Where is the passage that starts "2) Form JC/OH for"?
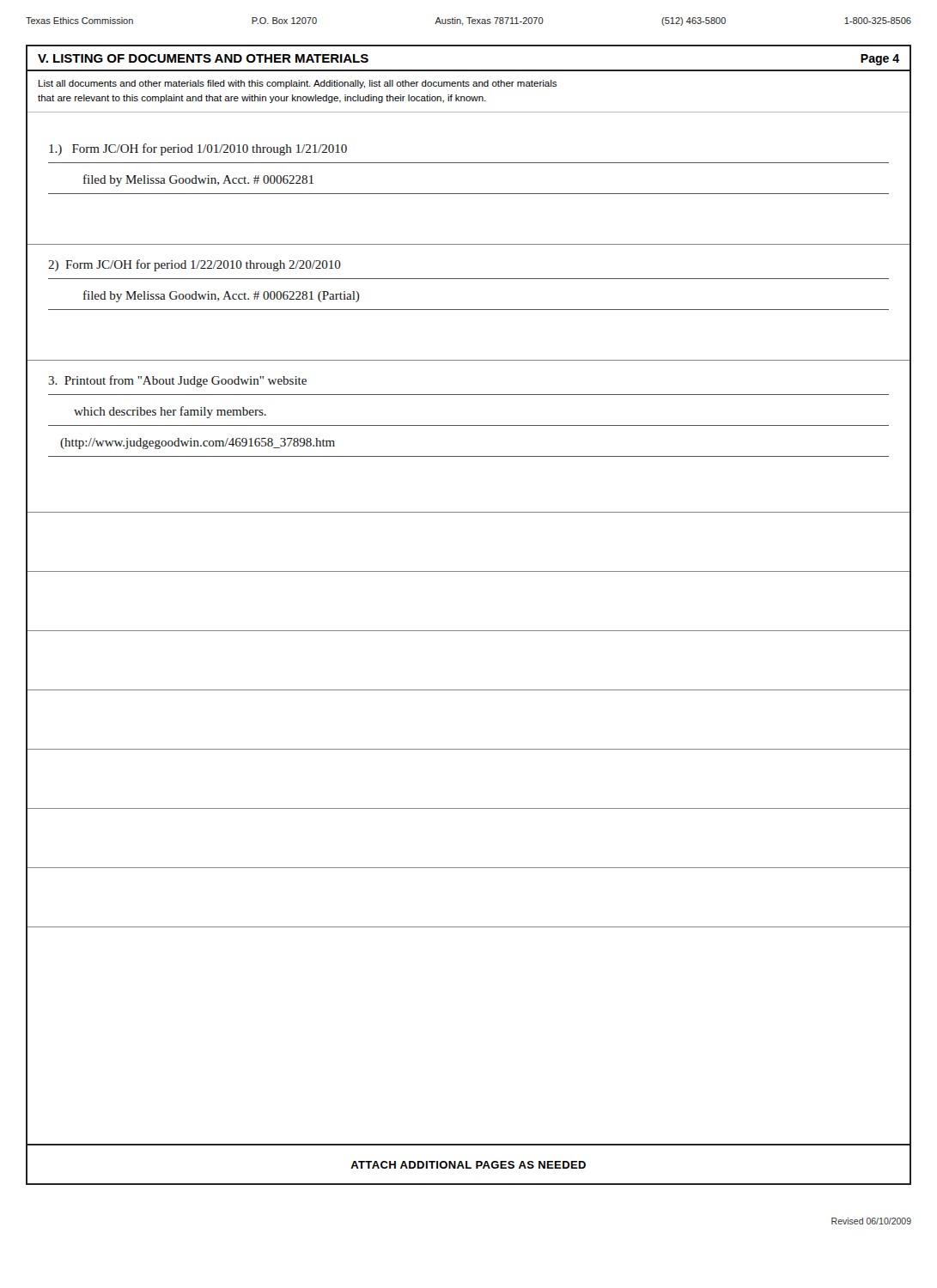 pyautogui.click(x=468, y=281)
